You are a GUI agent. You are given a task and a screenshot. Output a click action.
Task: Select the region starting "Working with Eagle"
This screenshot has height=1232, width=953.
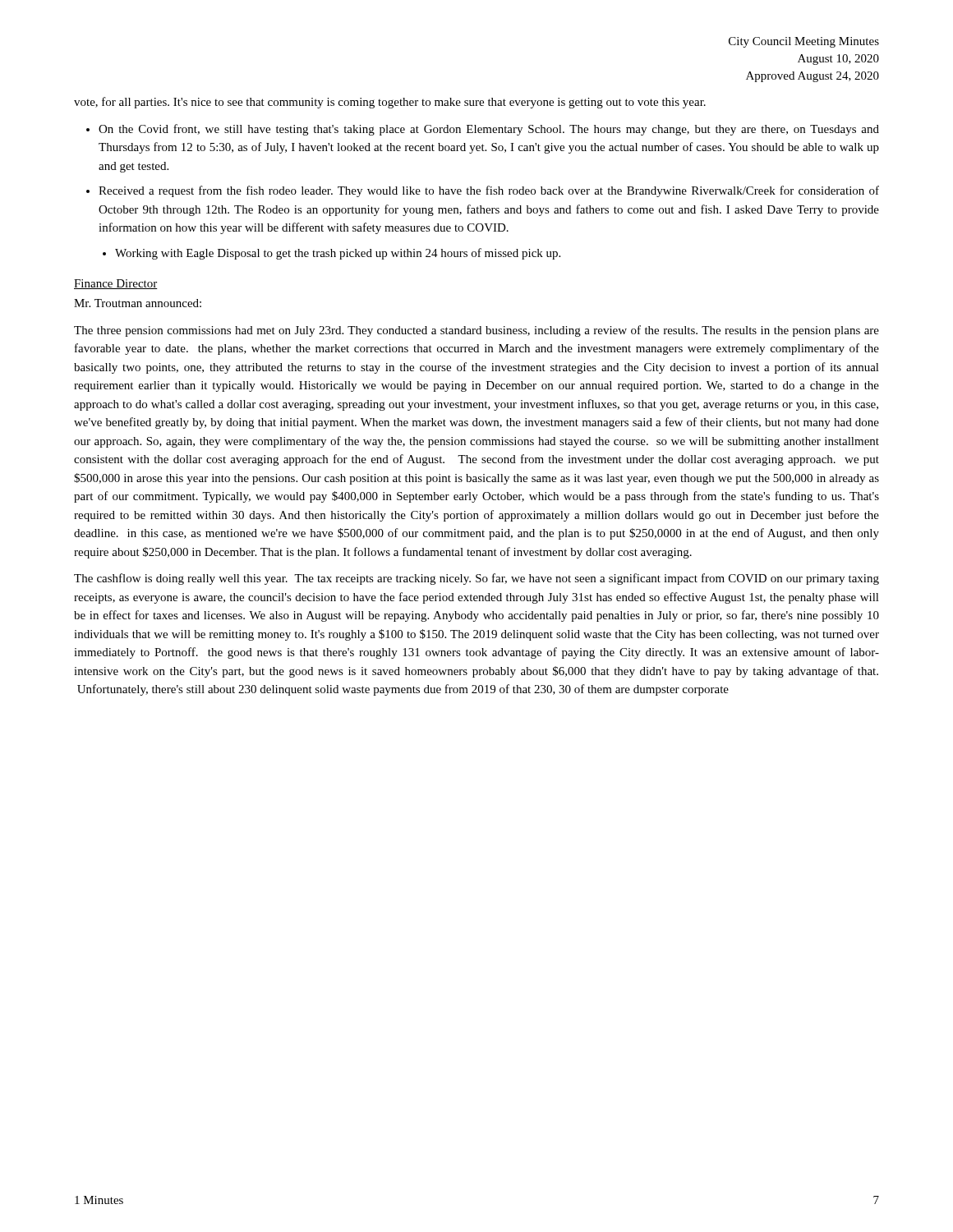coord(338,253)
